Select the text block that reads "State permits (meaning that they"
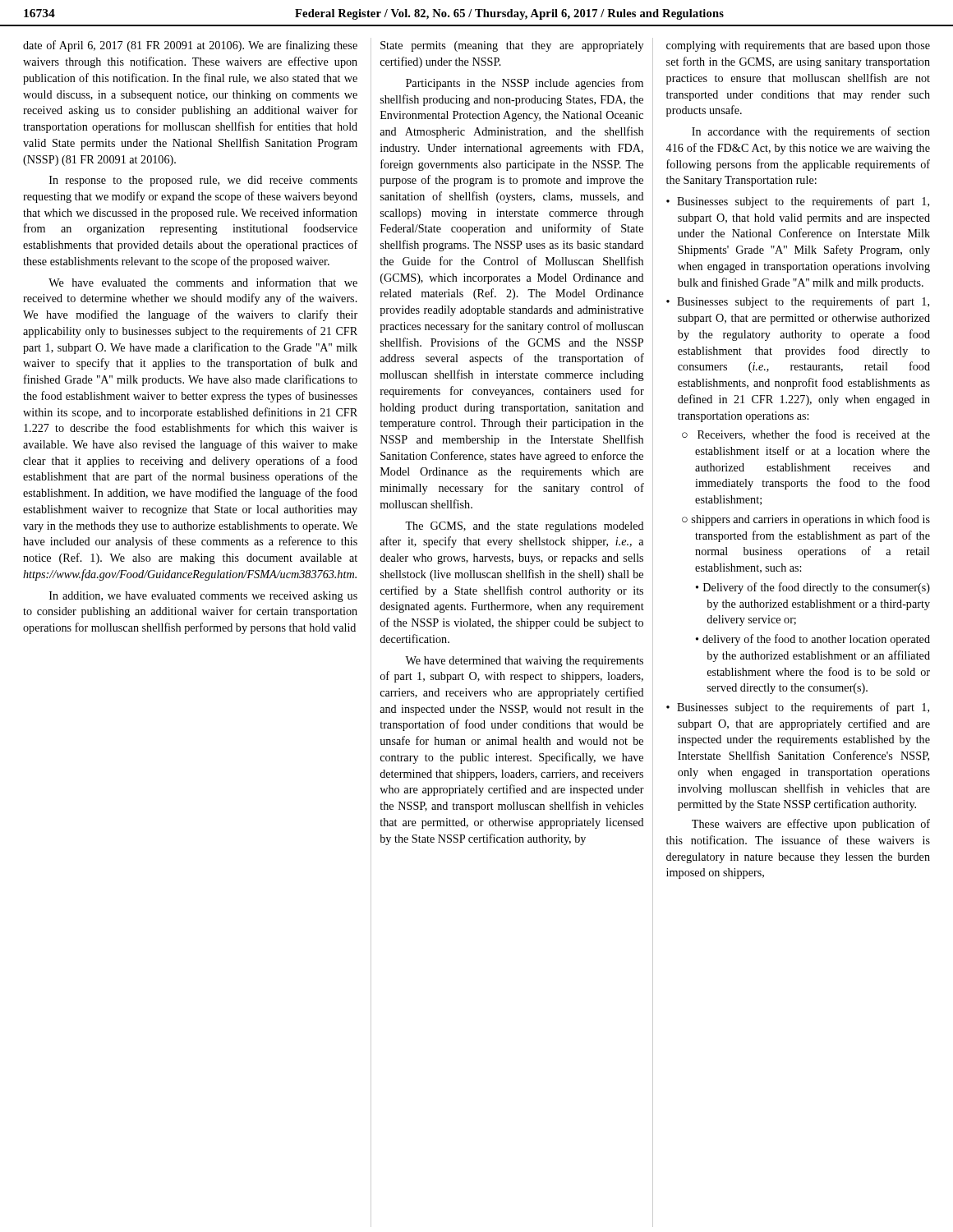 click(x=512, y=54)
